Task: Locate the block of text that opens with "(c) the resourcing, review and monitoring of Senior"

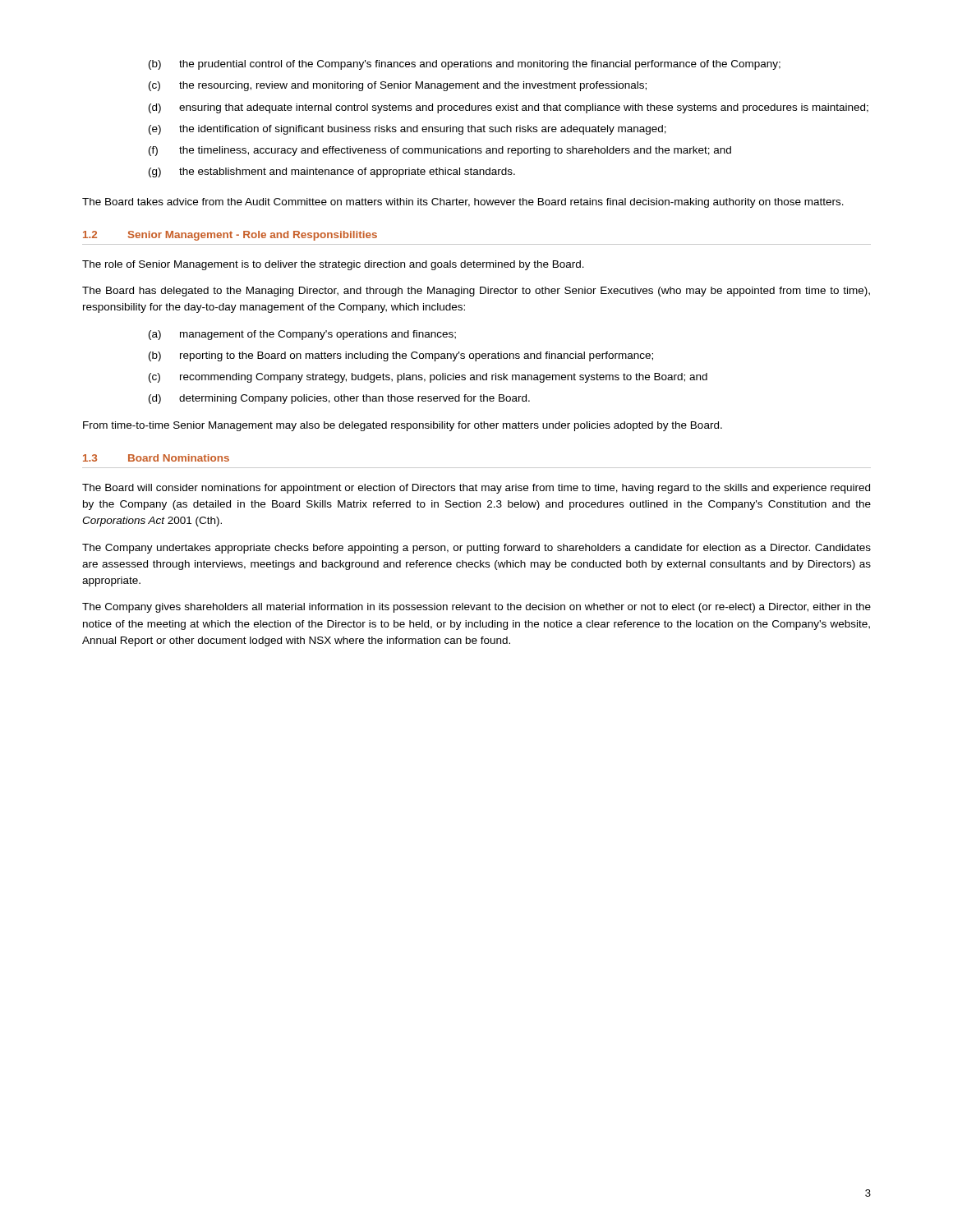Action: (509, 86)
